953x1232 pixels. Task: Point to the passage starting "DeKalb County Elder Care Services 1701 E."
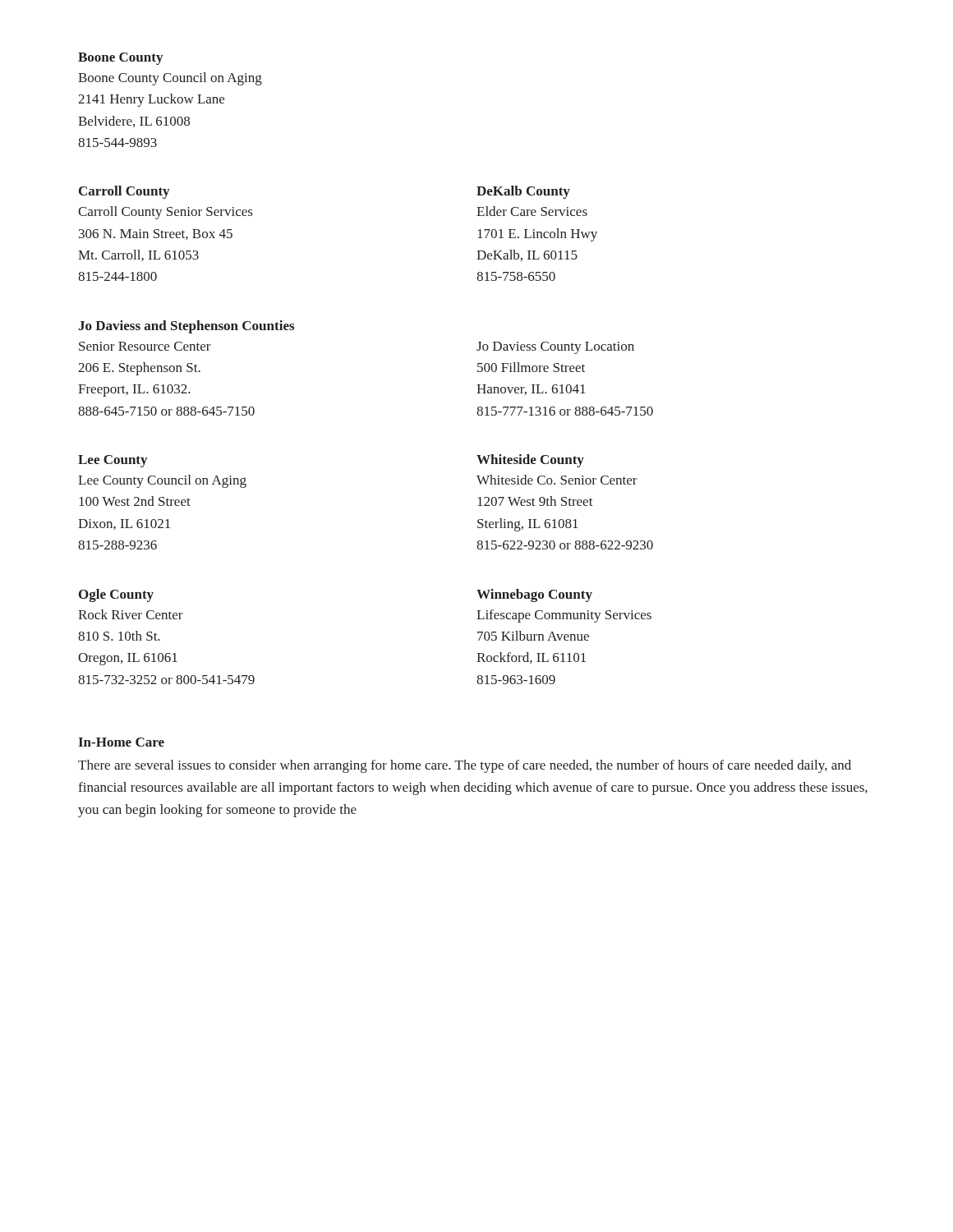click(x=523, y=192)
